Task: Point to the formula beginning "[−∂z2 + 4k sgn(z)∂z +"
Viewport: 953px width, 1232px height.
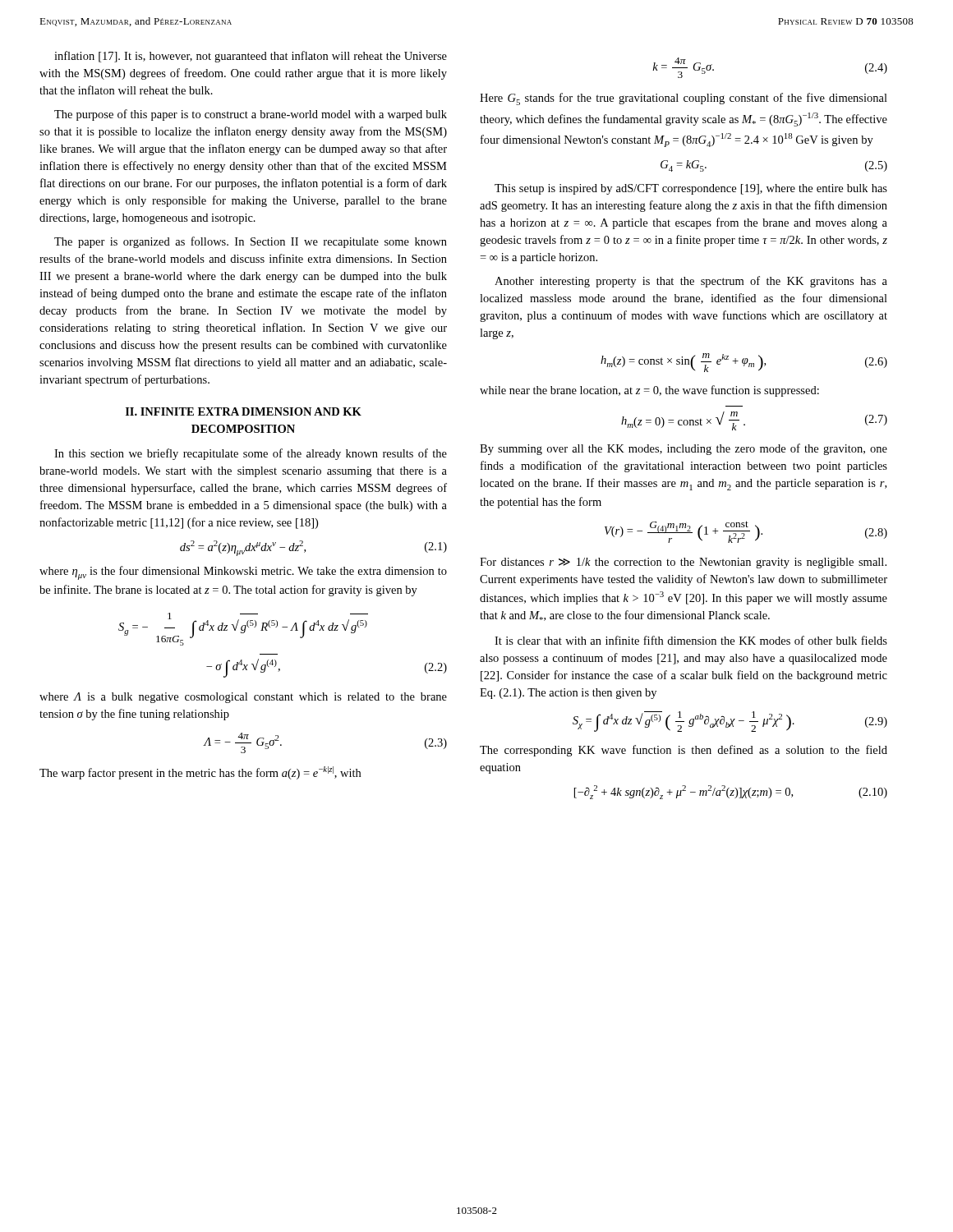Action: pyautogui.click(x=683, y=792)
